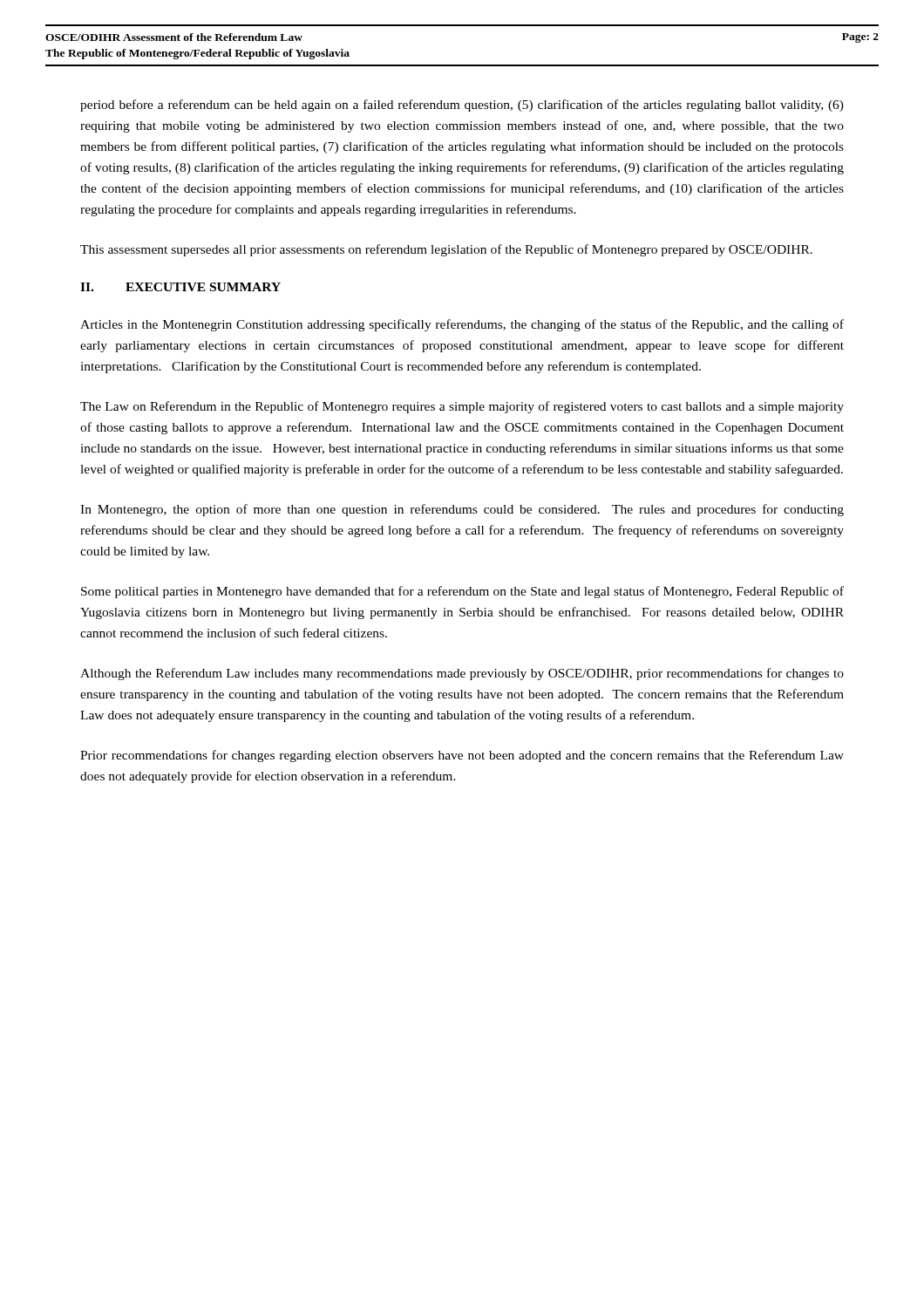Click on the text block with the text "period before a referendum can"
Screen dimensions: 1308x924
click(x=462, y=157)
